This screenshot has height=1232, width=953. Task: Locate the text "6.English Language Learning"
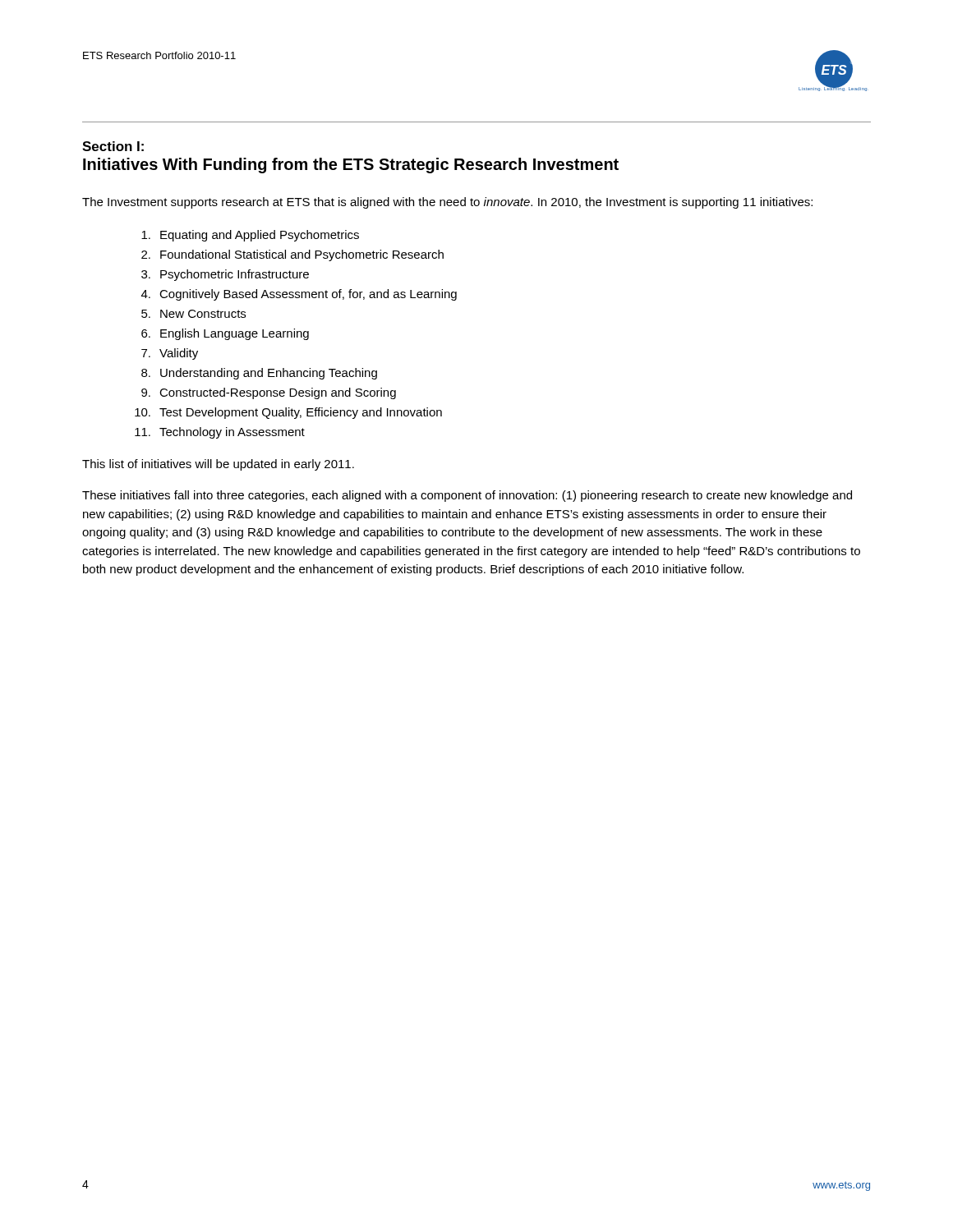pos(220,333)
